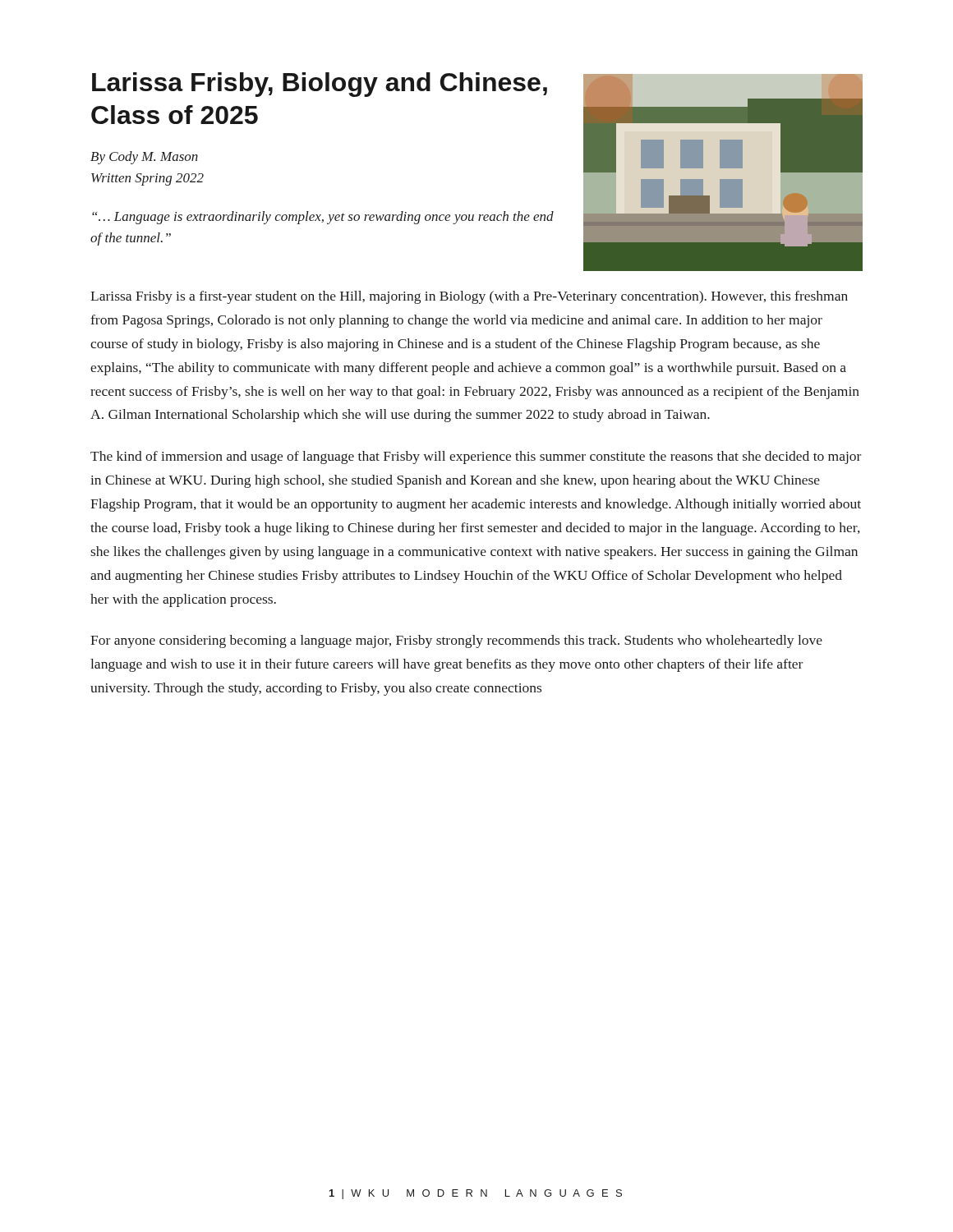Viewport: 953px width, 1232px height.
Task: Click on the element starting "By Cody M. Mason Written Spring"
Action: coord(147,167)
